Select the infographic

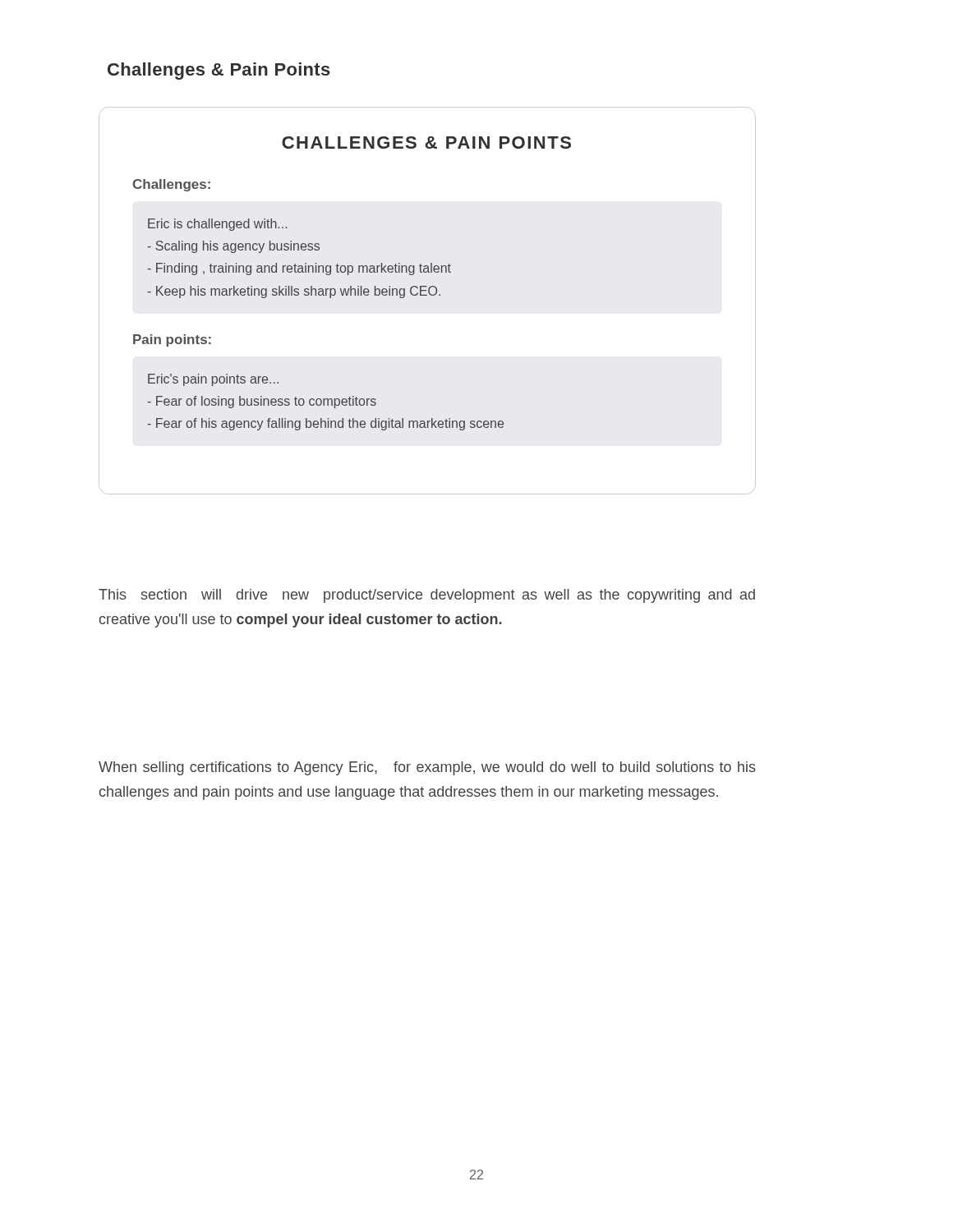point(427,301)
